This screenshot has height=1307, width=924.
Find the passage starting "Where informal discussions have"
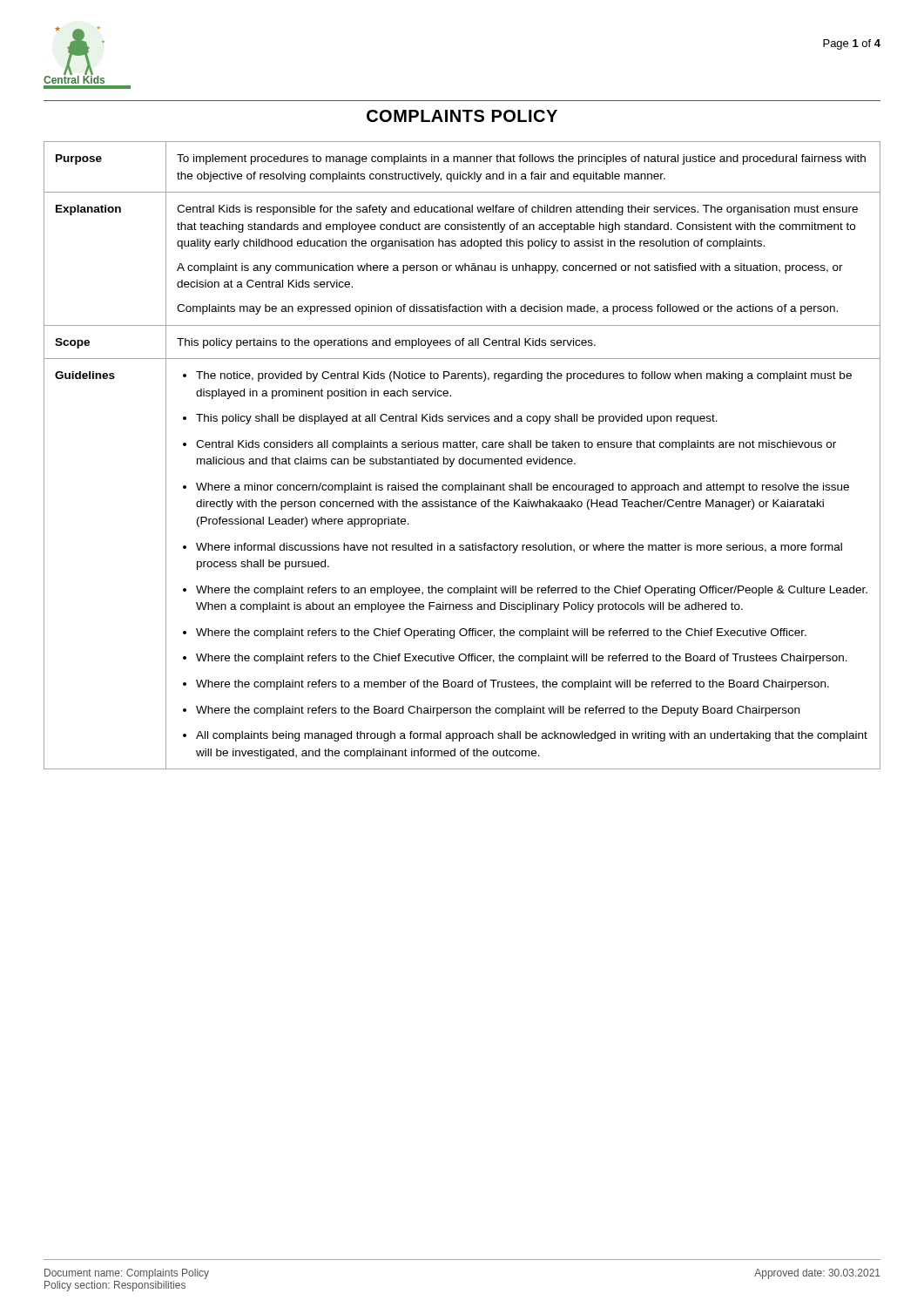[519, 555]
